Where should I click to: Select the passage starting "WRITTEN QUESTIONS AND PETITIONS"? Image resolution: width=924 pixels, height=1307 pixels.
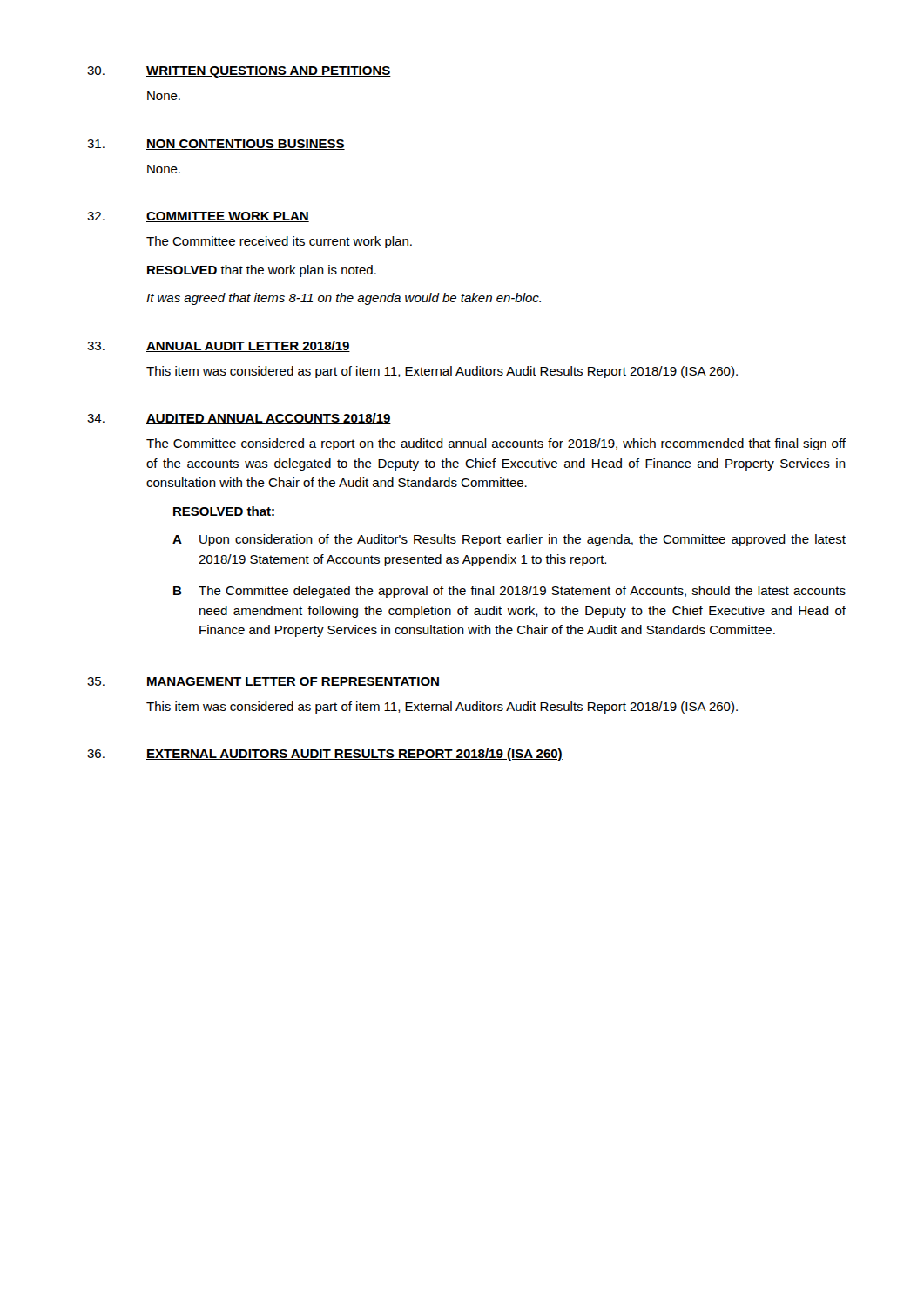pos(268,70)
